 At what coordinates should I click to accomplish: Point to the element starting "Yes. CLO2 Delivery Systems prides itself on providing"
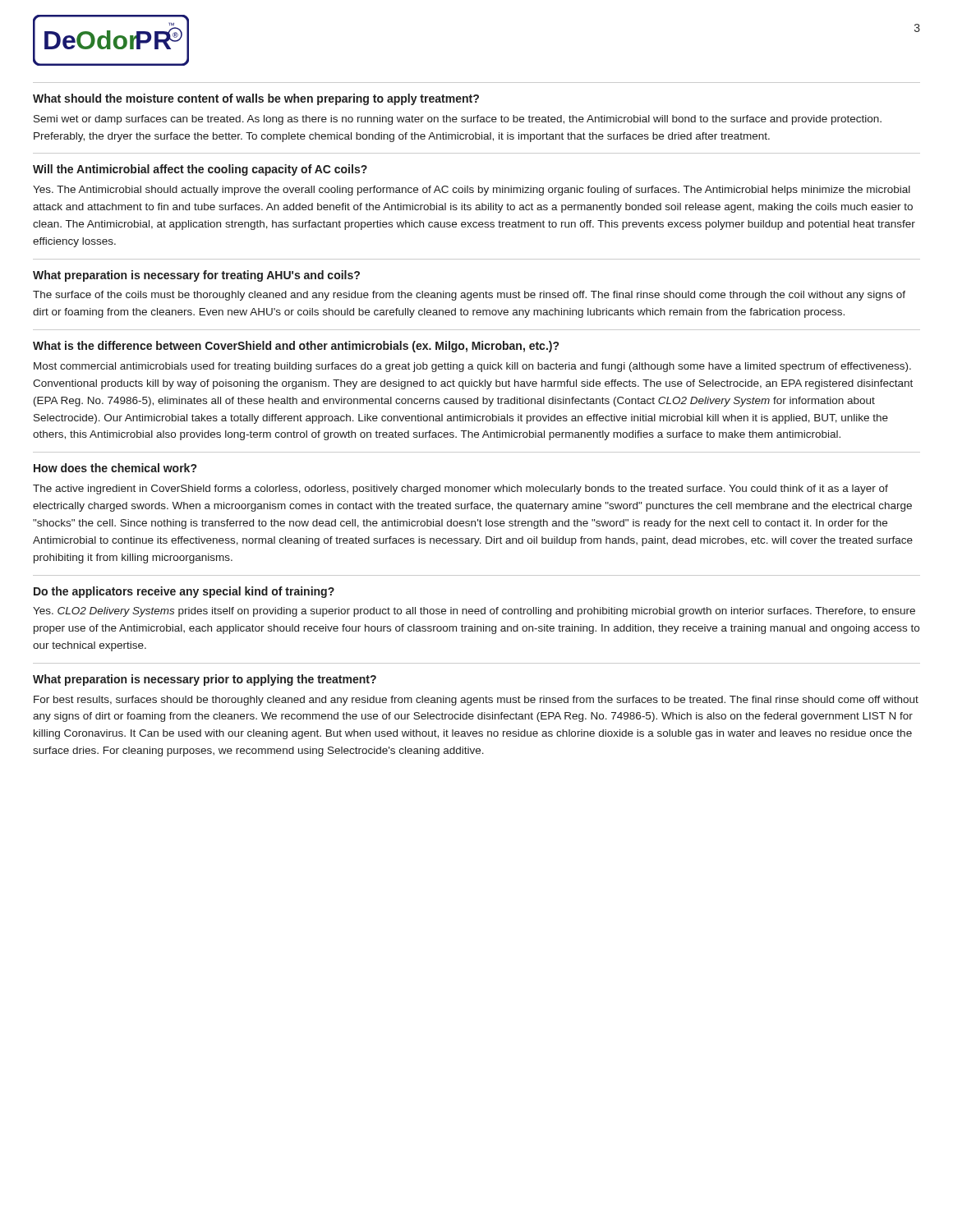pos(476,628)
